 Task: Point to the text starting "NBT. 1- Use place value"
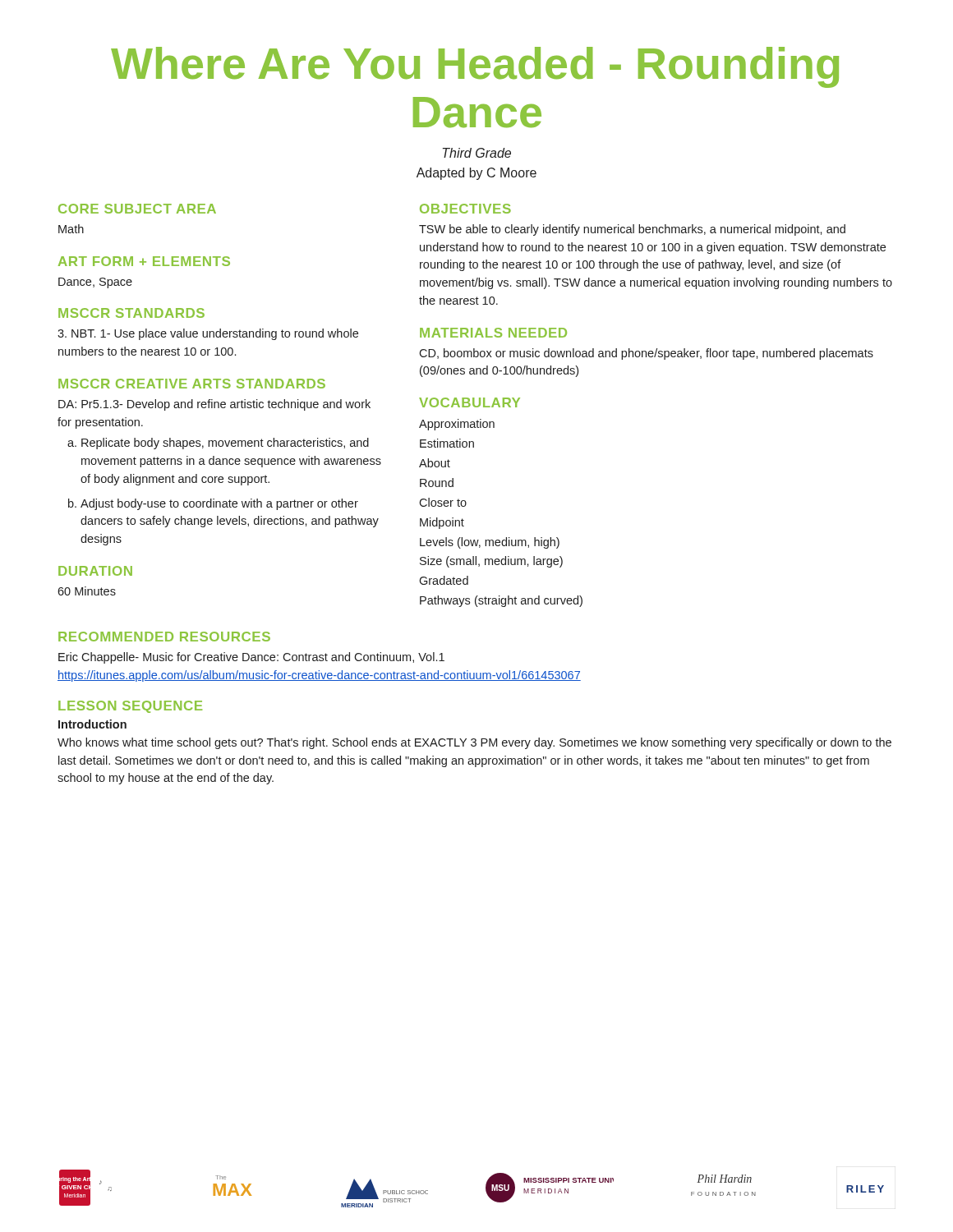208,343
